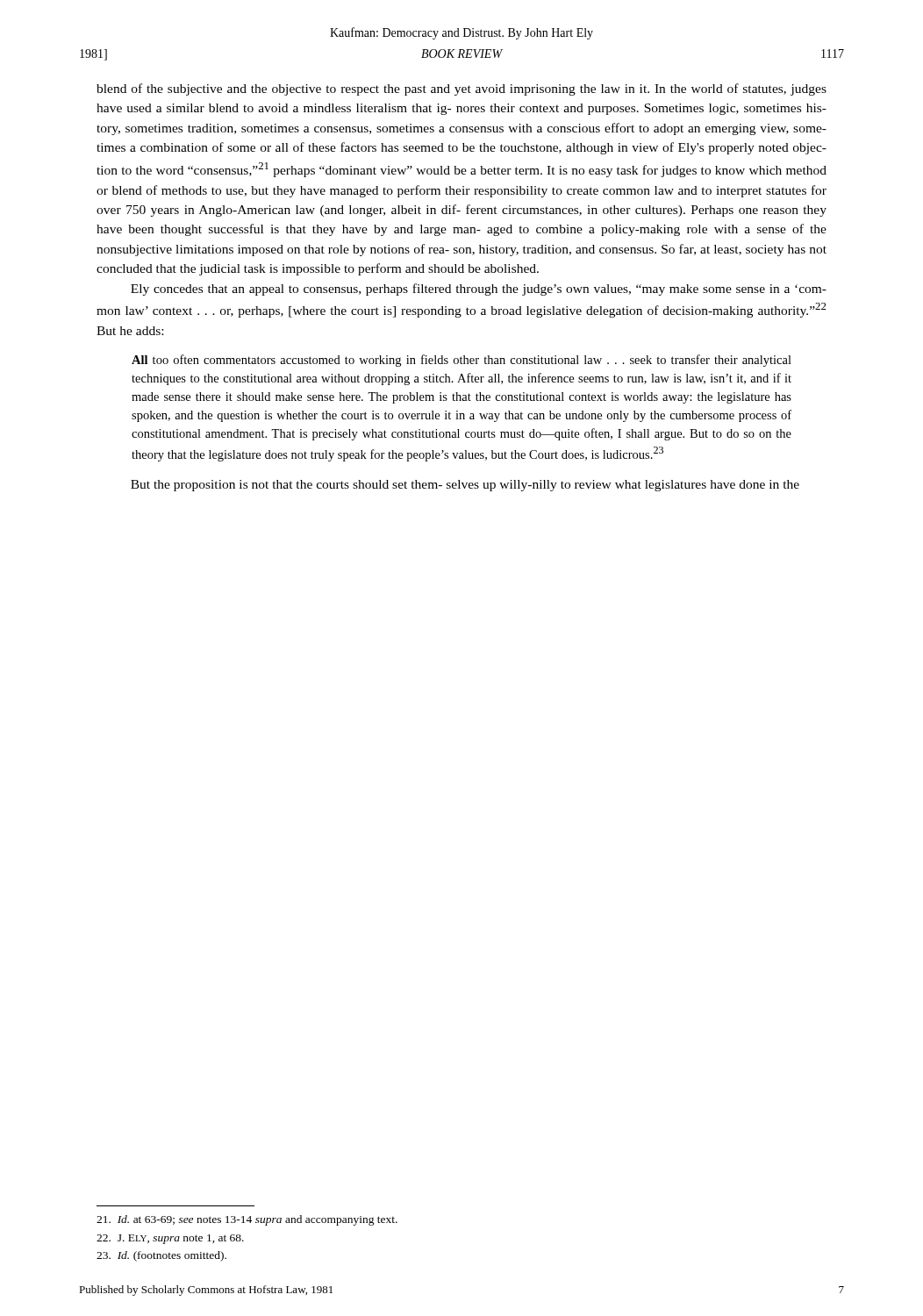Viewport: 923px width, 1316px height.
Task: Click on the footnote that says "Id. at 63-69; see notes 13-14 supra"
Action: point(247,1220)
